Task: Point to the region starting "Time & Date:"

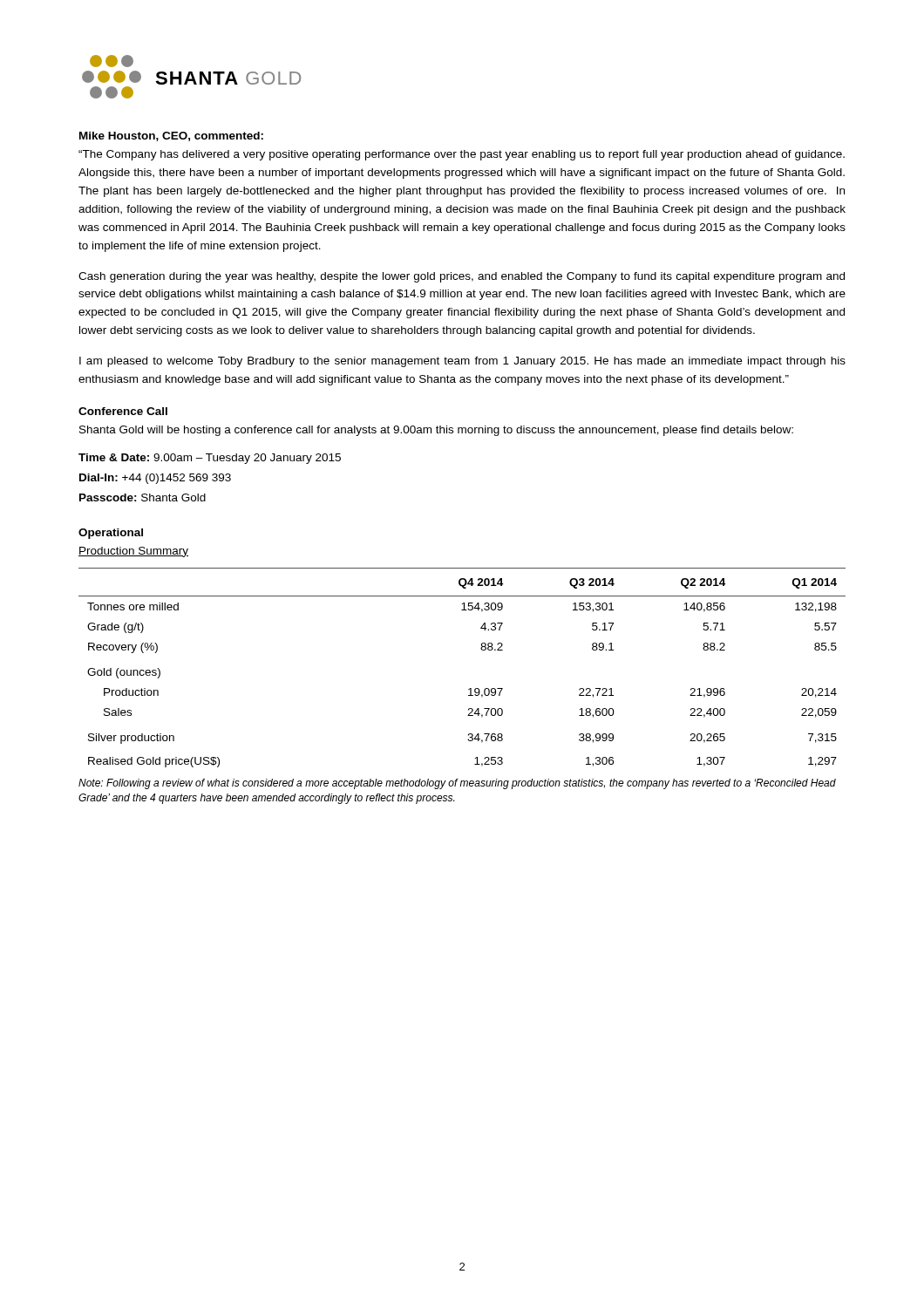Action: (210, 477)
